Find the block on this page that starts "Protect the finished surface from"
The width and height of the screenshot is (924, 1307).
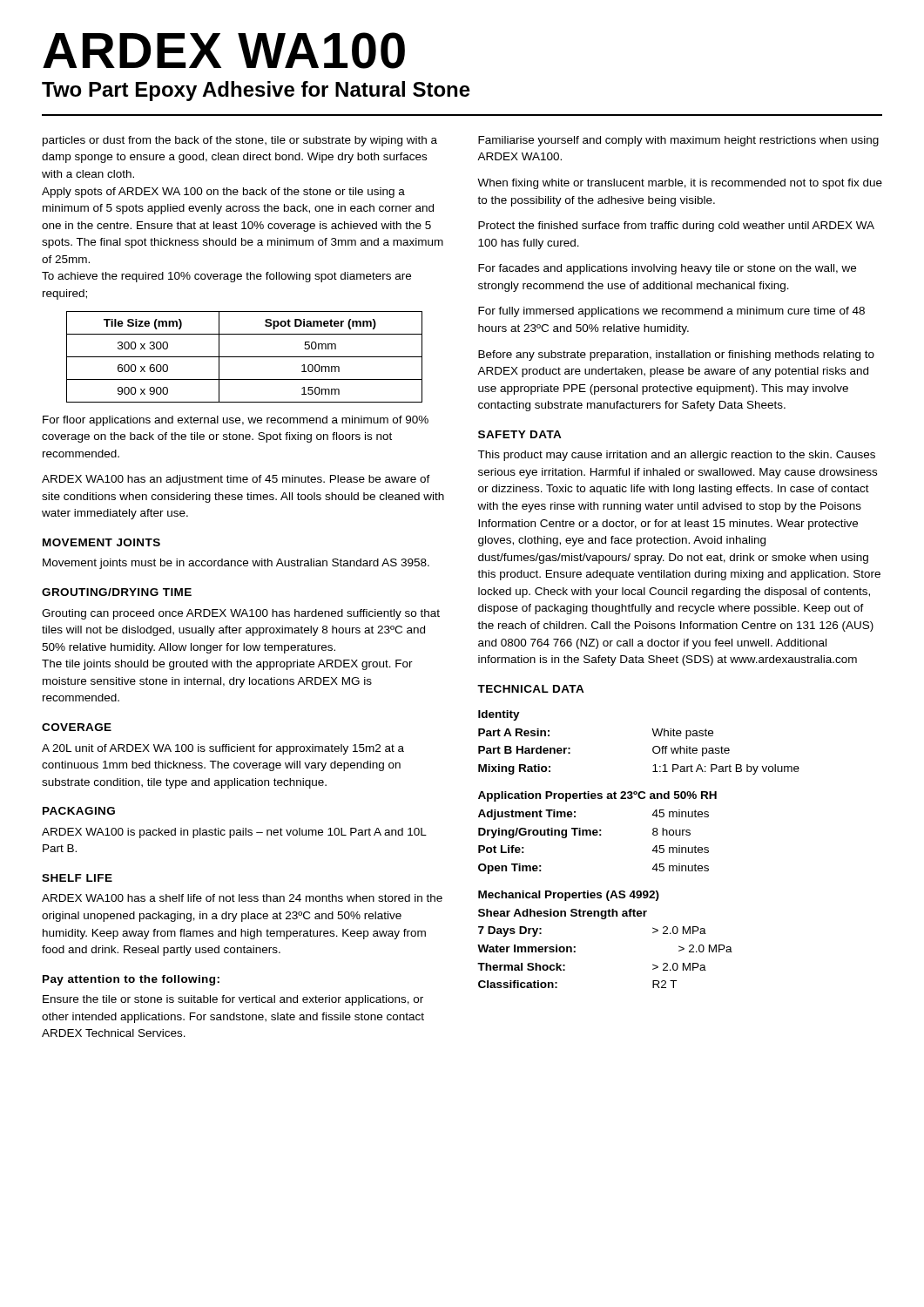680,234
